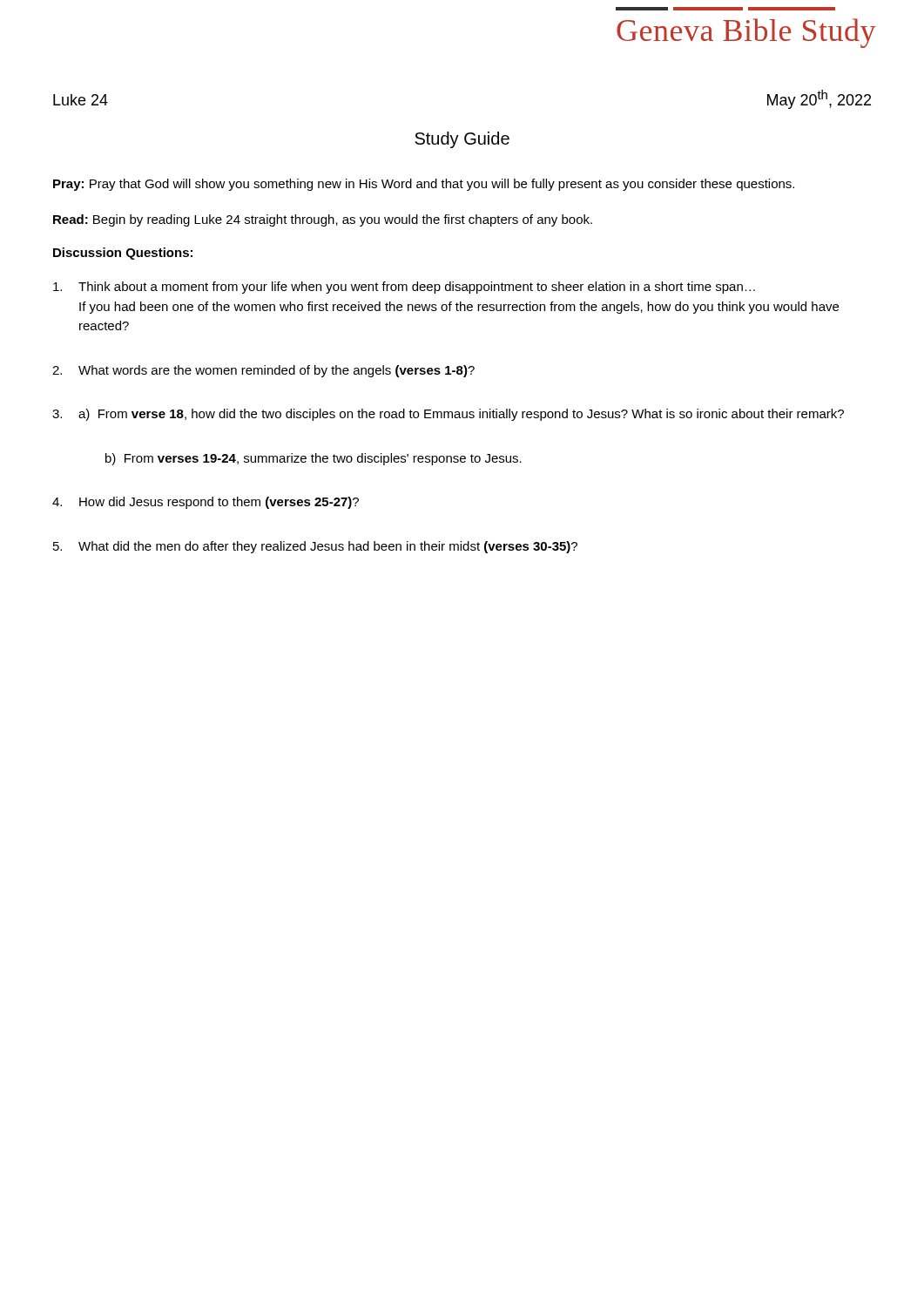
Task: Click on the text block with the text "Read: Begin by"
Action: click(323, 219)
